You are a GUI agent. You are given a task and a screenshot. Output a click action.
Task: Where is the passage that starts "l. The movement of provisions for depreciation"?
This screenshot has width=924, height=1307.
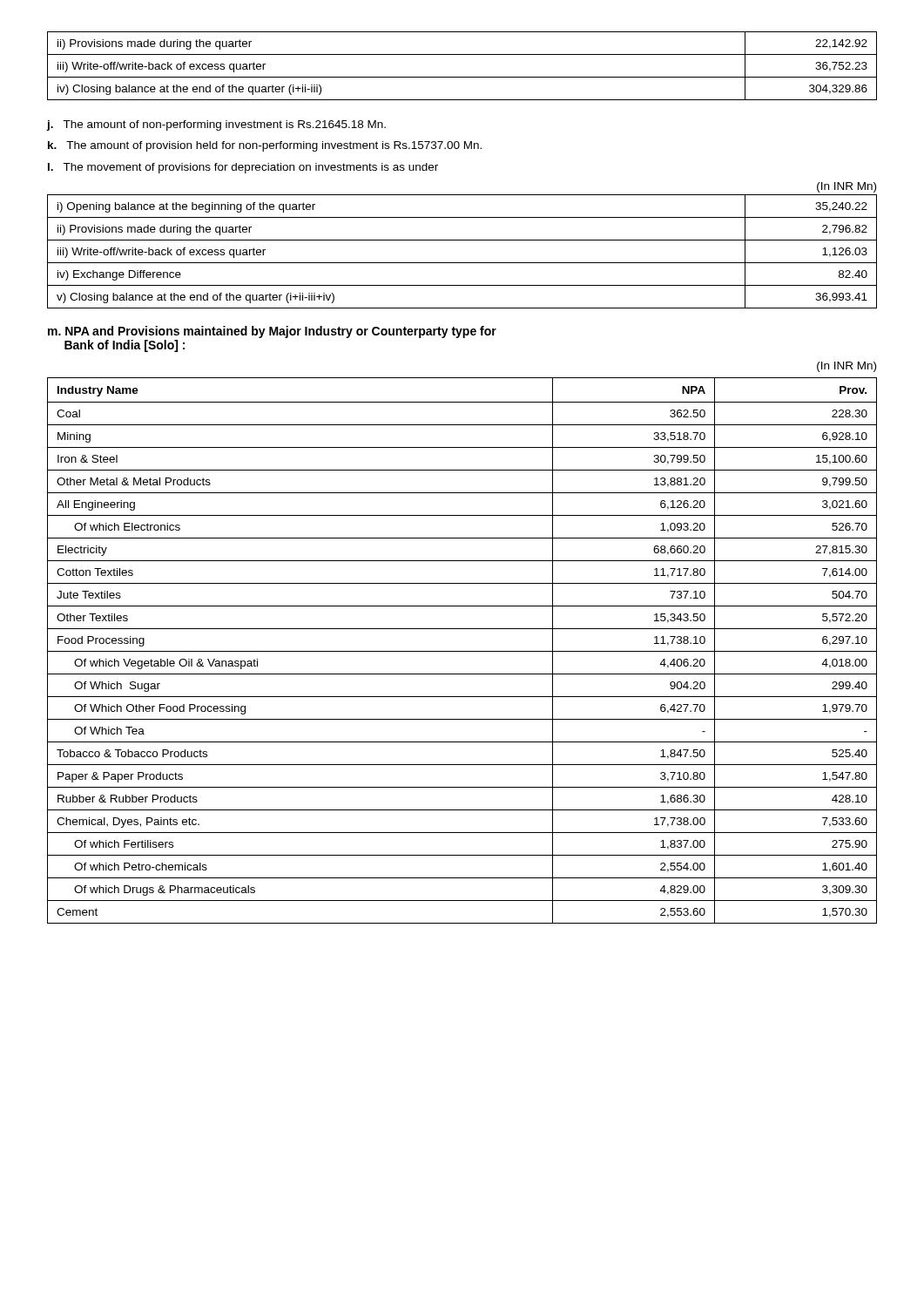[243, 166]
